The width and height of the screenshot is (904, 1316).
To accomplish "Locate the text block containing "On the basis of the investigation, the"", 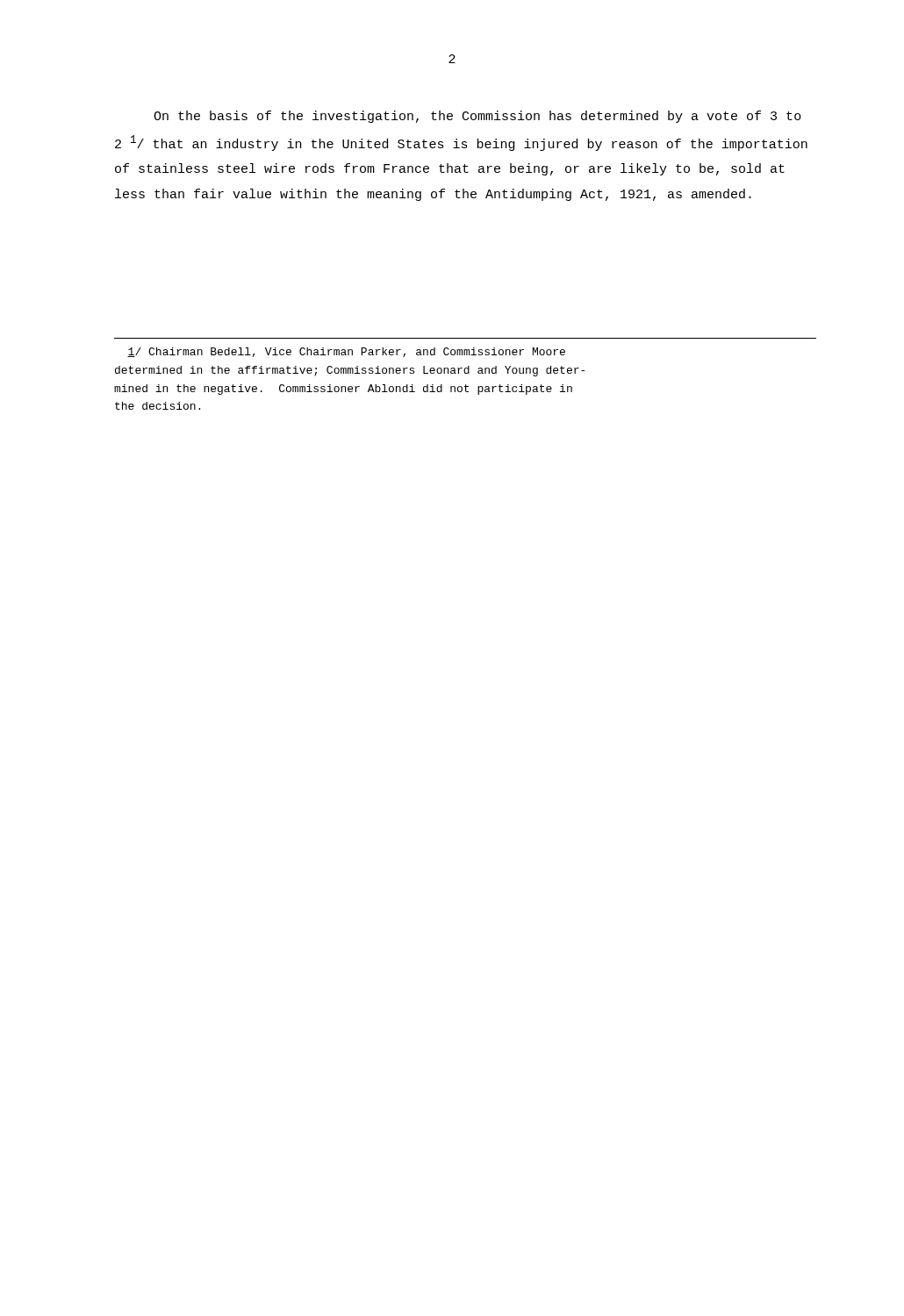I will click(x=461, y=156).
